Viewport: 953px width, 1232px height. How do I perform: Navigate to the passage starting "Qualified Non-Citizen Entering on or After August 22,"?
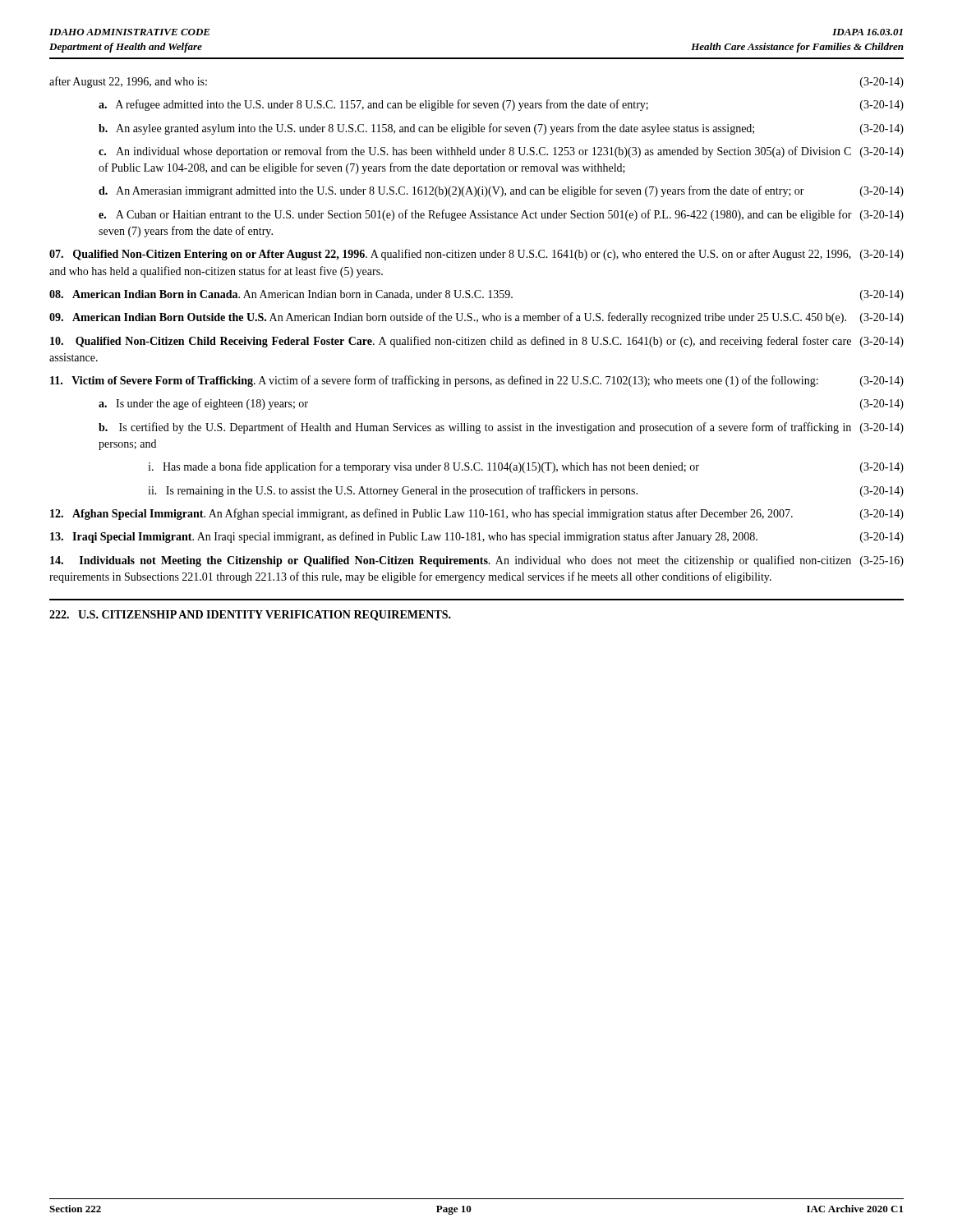pyautogui.click(x=476, y=263)
